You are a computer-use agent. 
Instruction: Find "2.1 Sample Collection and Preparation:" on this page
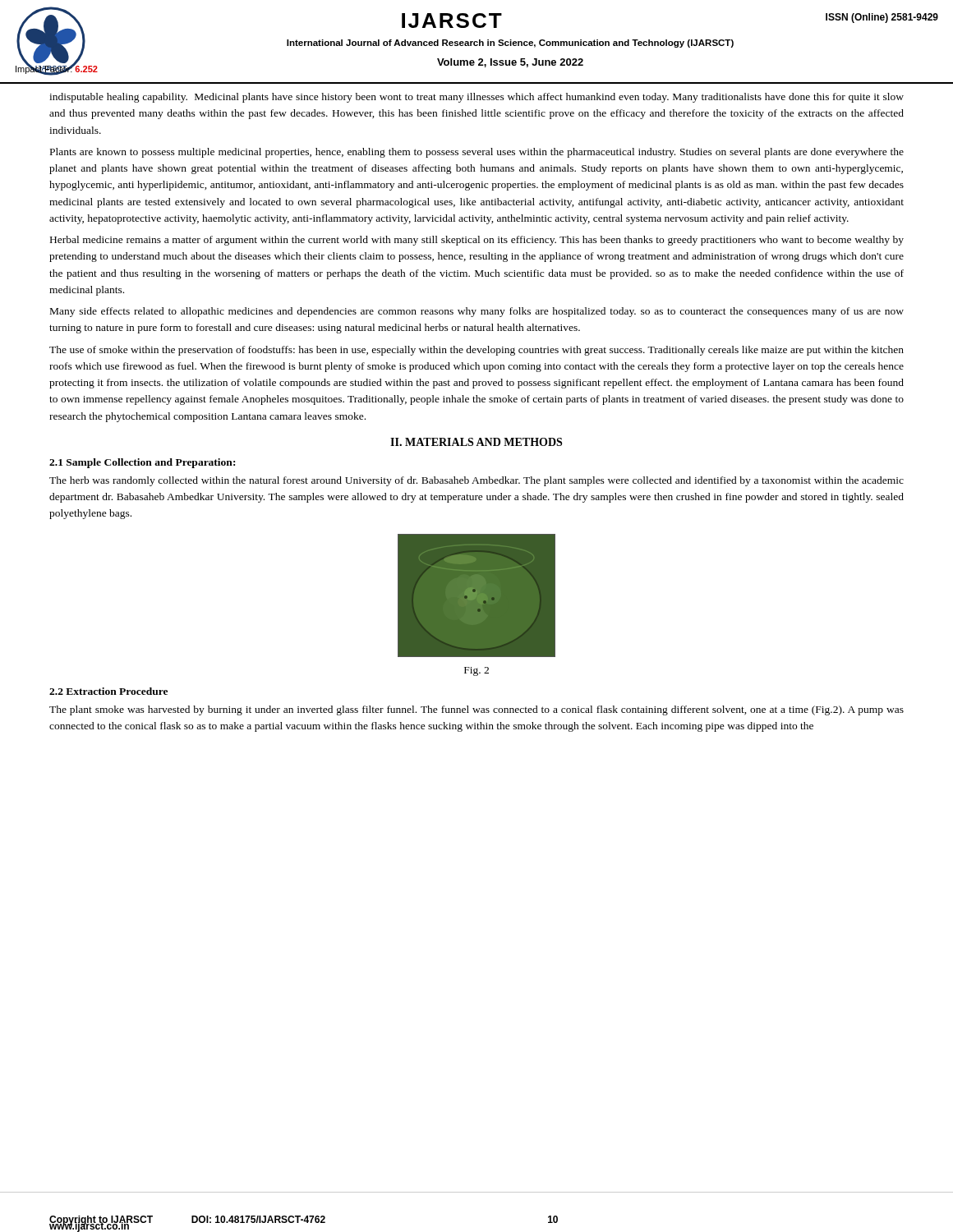(143, 462)
